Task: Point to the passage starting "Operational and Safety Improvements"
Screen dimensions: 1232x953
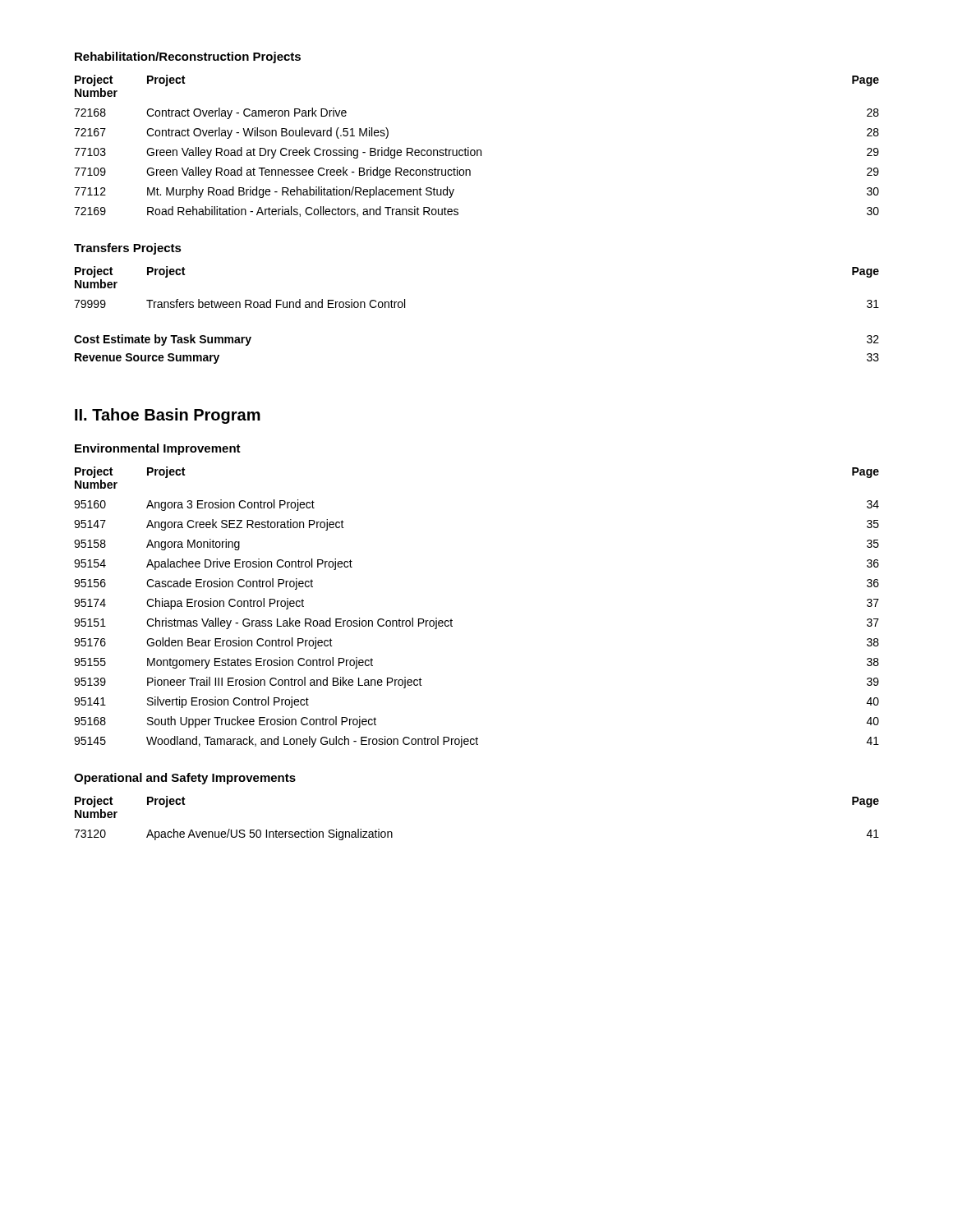Action: click(185, 777)
